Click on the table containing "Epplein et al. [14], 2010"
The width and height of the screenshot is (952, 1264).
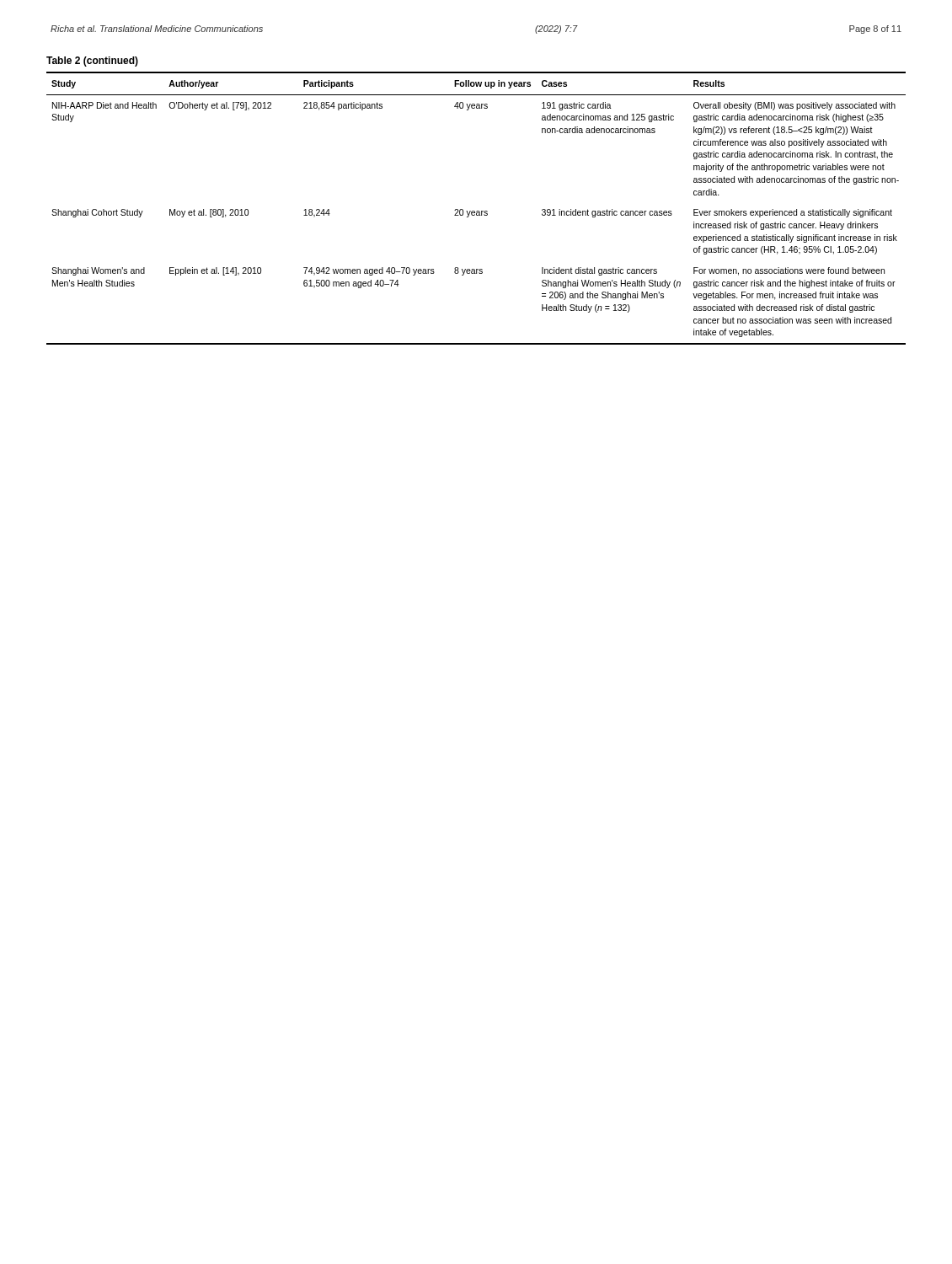click(x=476, y=200)
